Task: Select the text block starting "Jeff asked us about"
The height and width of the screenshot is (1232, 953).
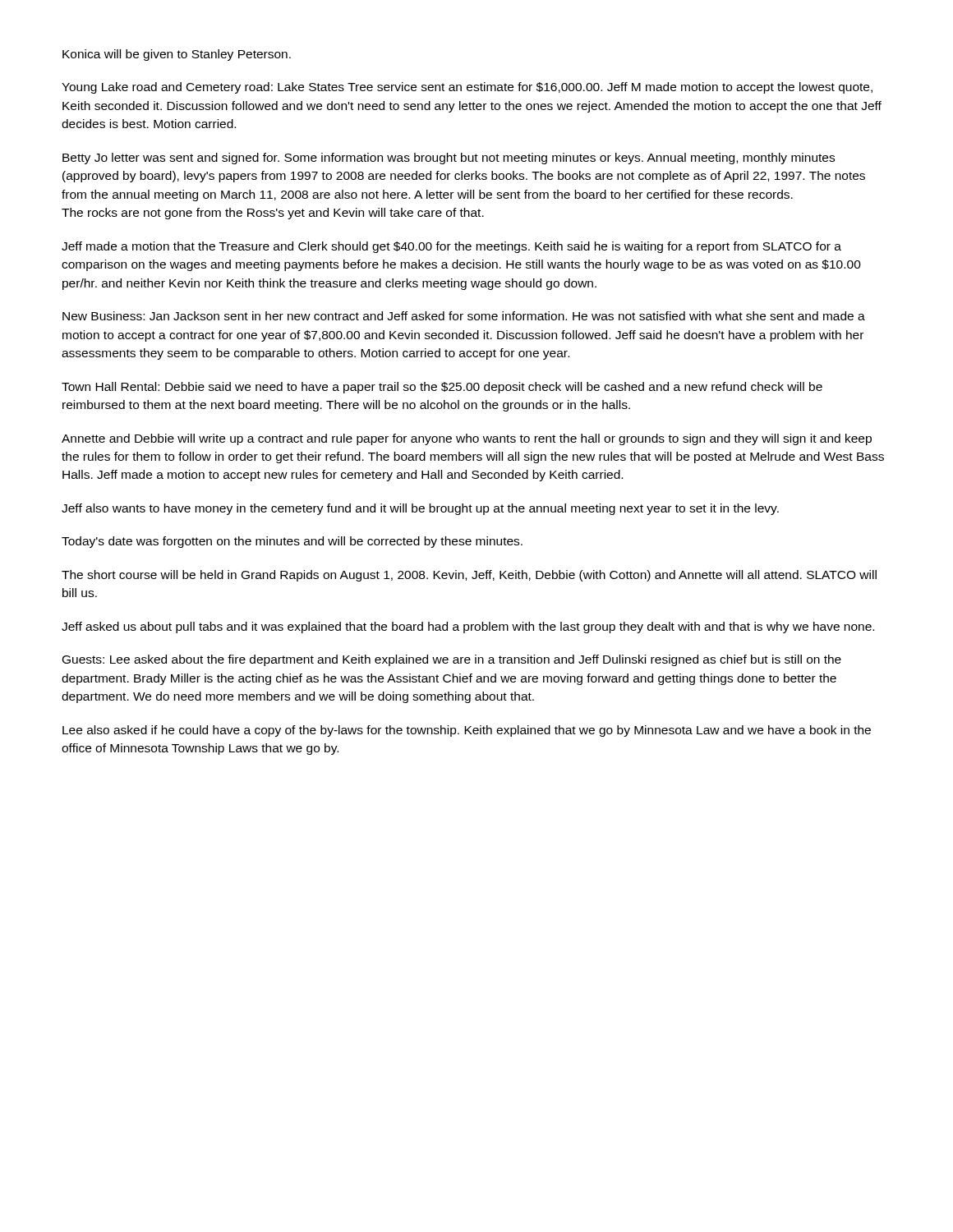Action: pos(469,626)
